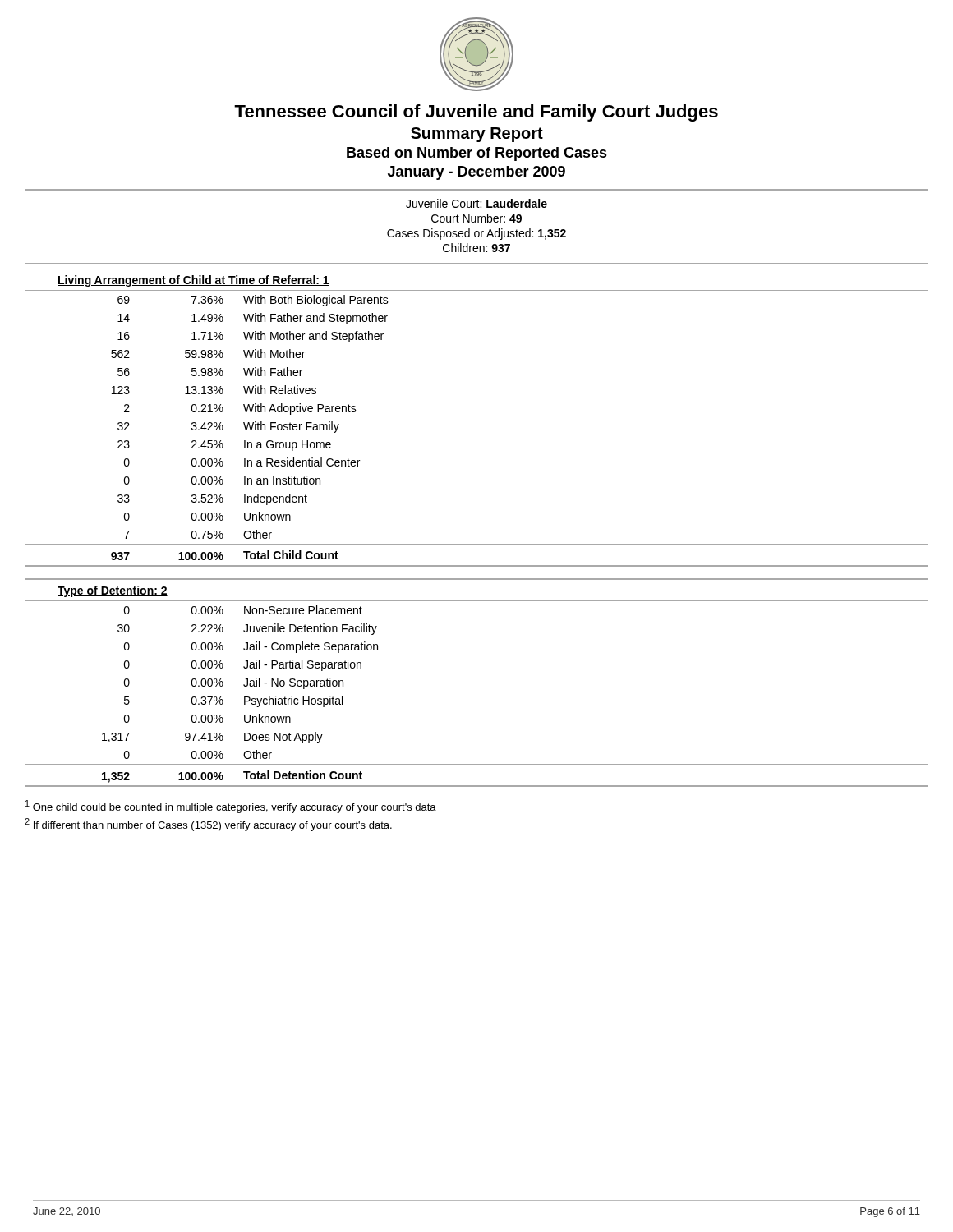
Task: Find the title on this page that starts "Based on Number of"
Action: tap(476, 153)
